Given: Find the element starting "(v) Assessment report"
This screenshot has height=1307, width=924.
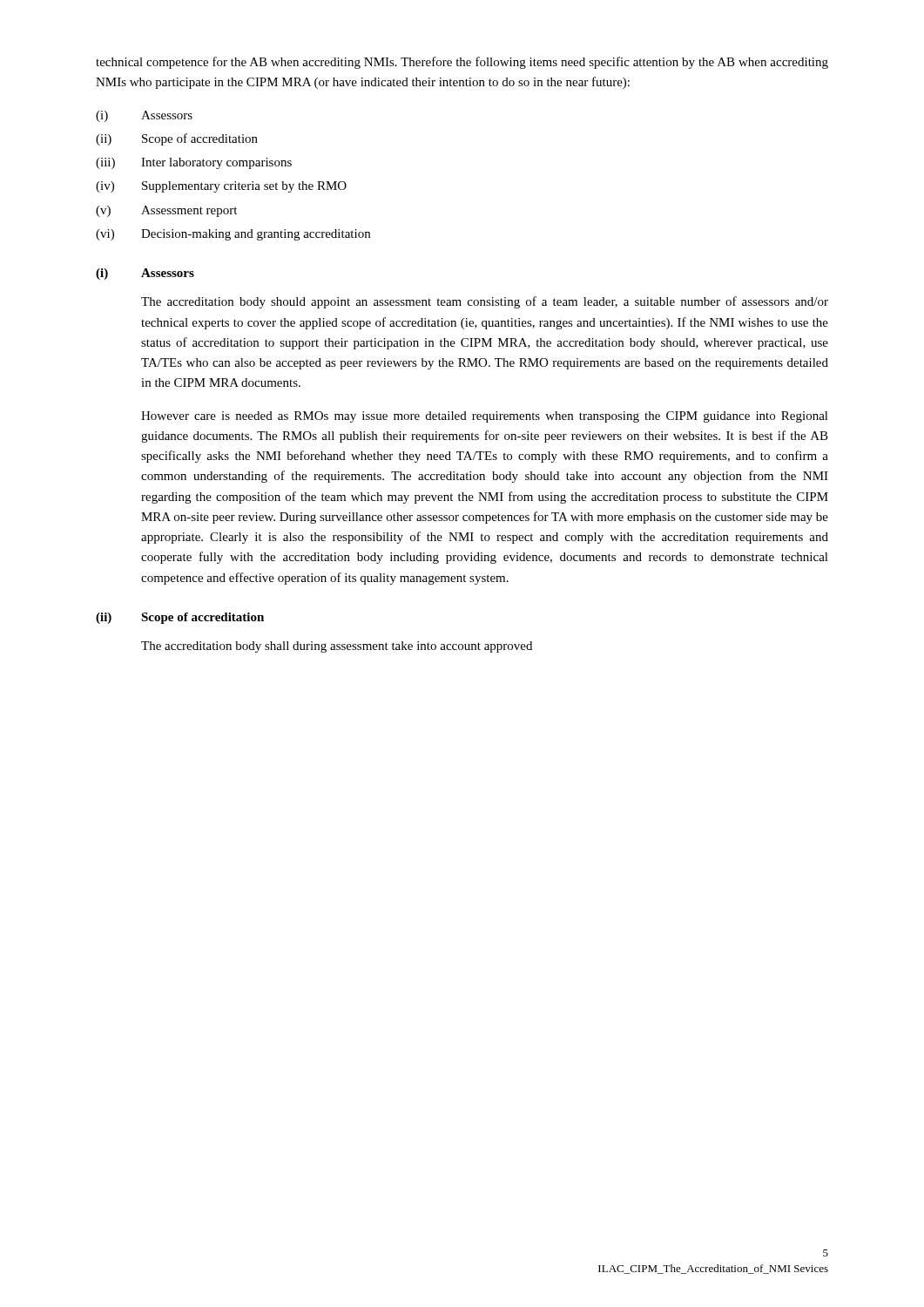Looking at the screenshot, I should click(x=166, y=211).
